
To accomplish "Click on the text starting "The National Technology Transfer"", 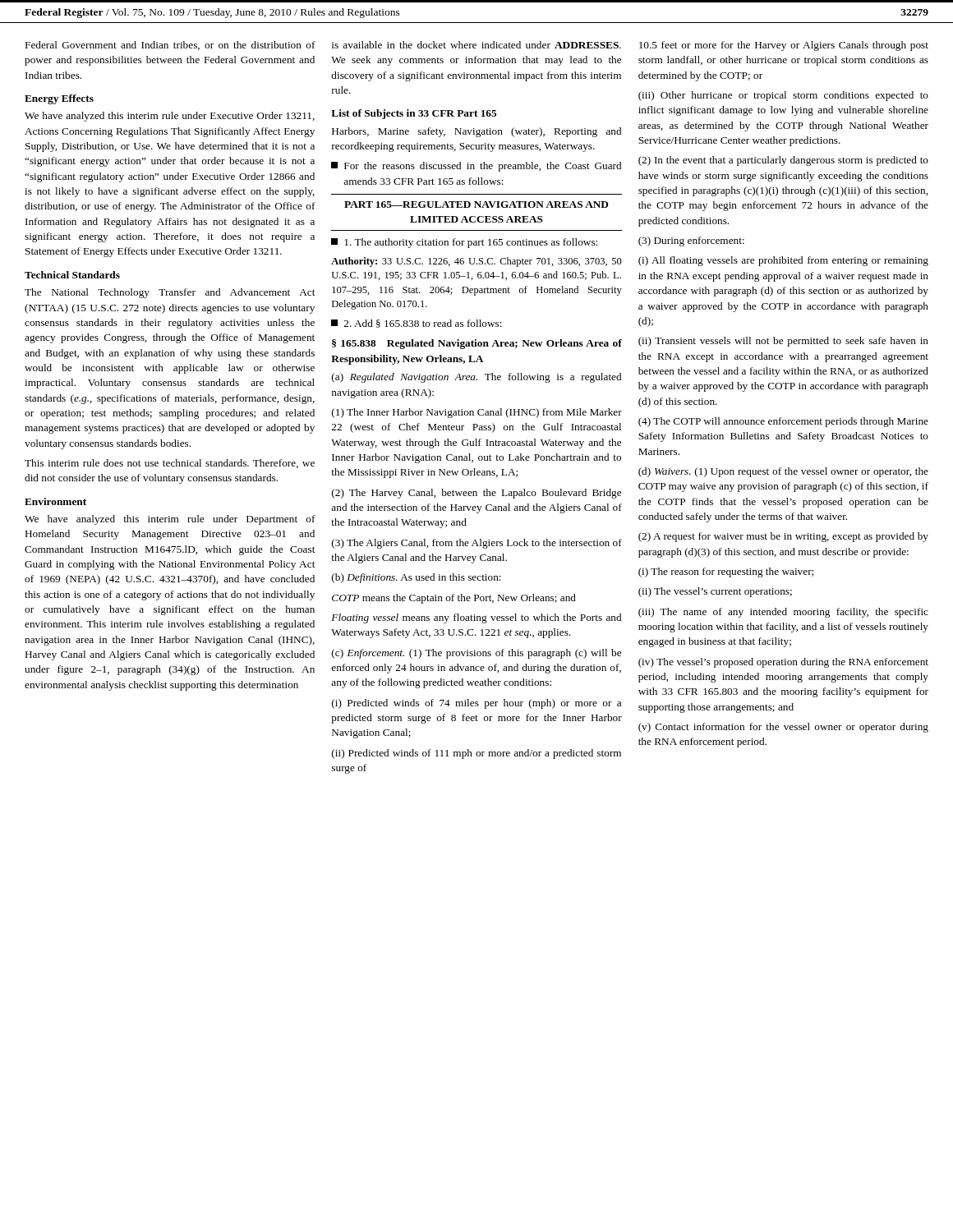I will point(170,385).
